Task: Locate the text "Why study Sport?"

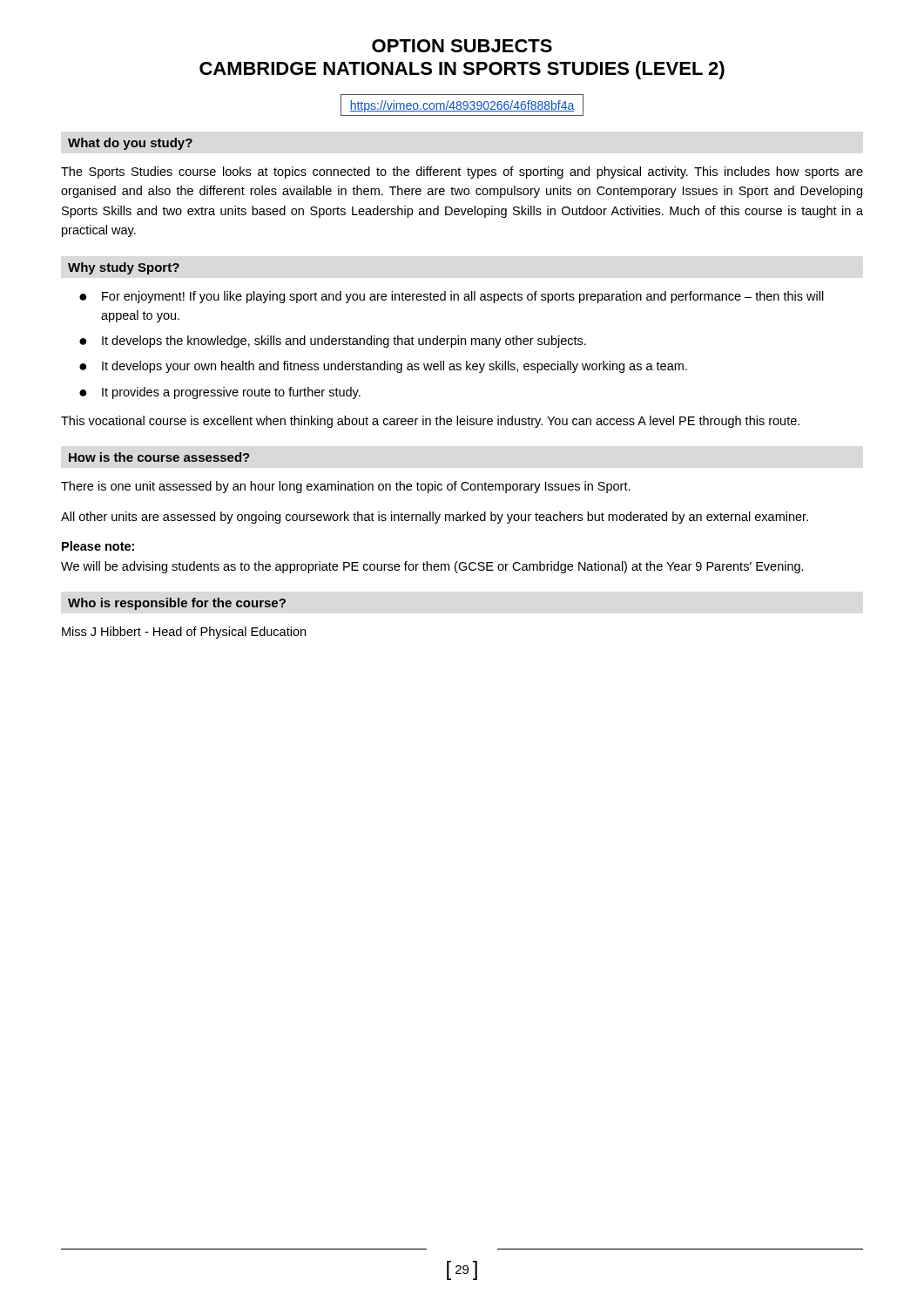Action: (124, 267)
